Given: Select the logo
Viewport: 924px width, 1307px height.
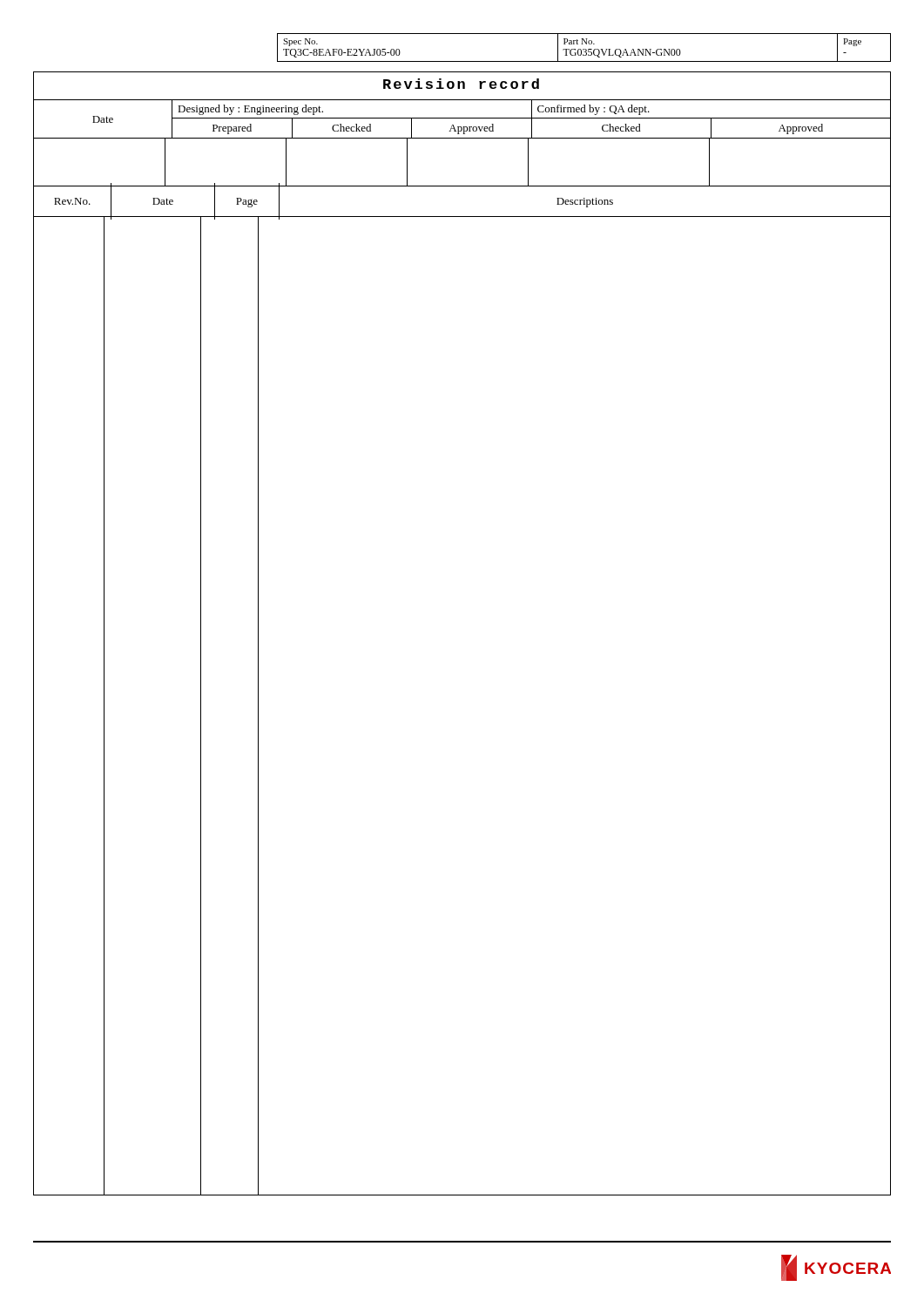Looking at the screenshot, I should 462,1267.
